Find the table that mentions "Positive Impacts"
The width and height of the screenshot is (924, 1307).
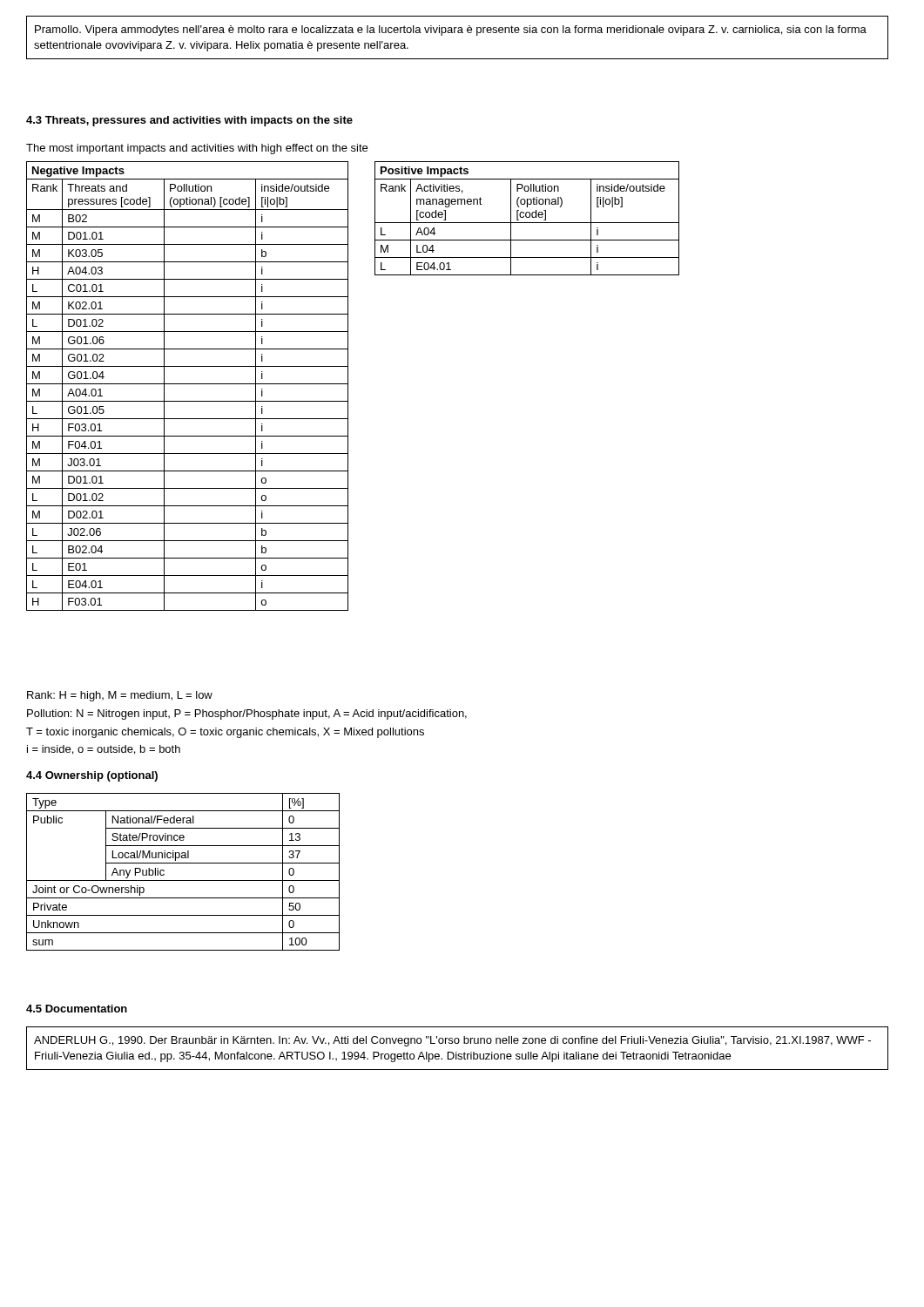coord(527,218)
